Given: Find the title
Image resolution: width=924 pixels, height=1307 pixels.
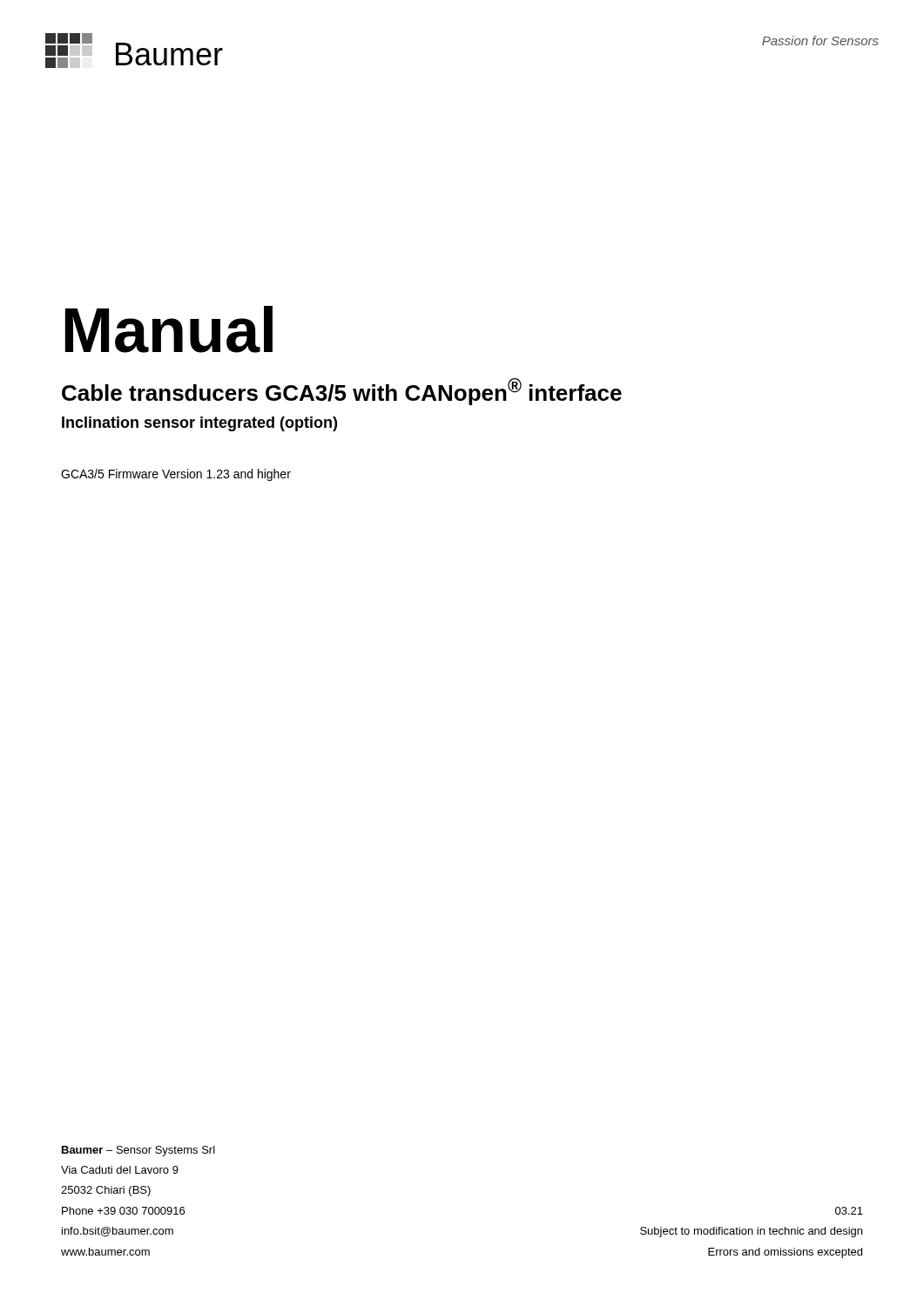Looking at the screenshot, I should click(x=462, y=331).
